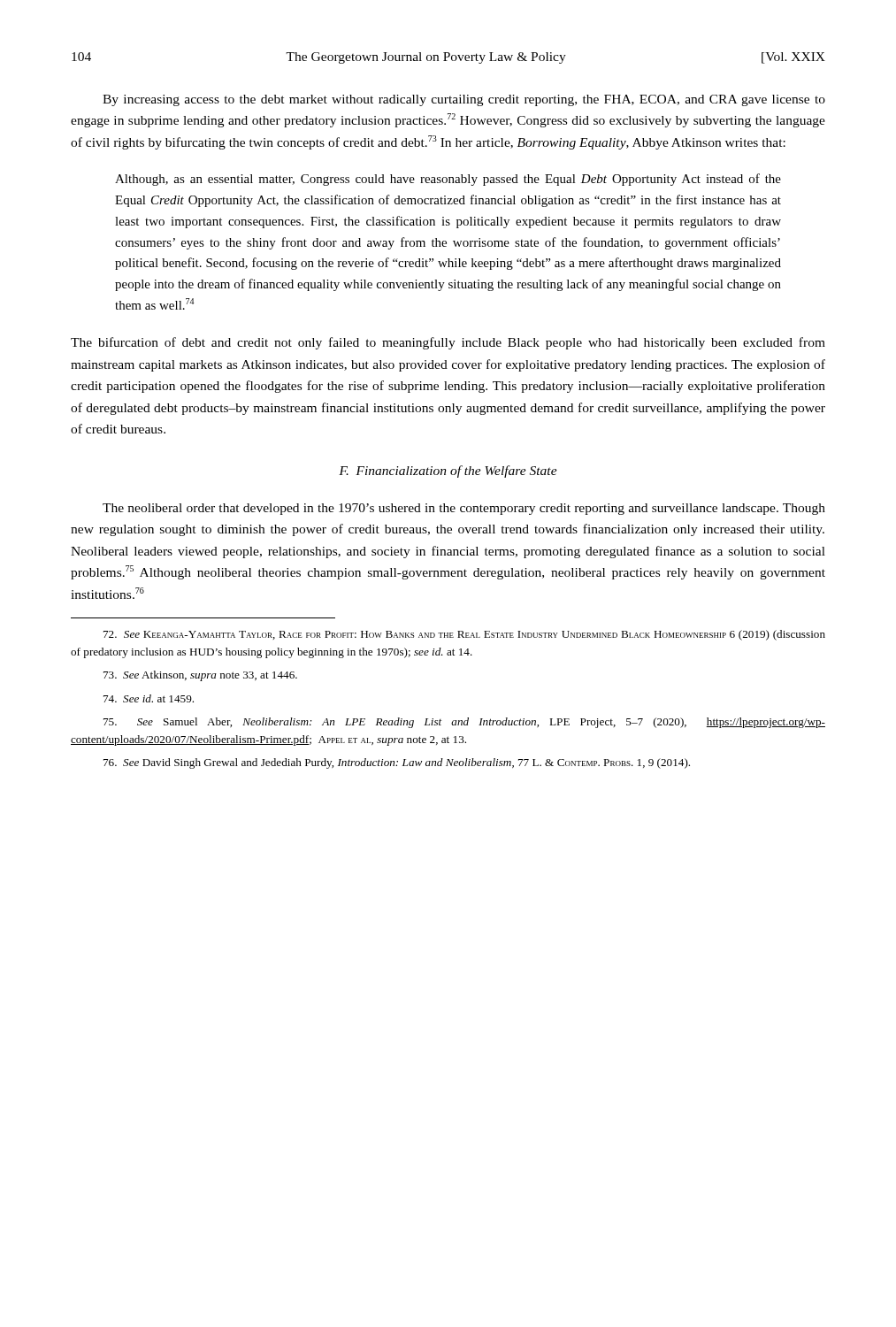Image resolution: width=896 pixels, height=1327 pixels.
Task: Point to the block beginning "The bifurcation of debt and credit not"
Action: click(x=448, y=386)
